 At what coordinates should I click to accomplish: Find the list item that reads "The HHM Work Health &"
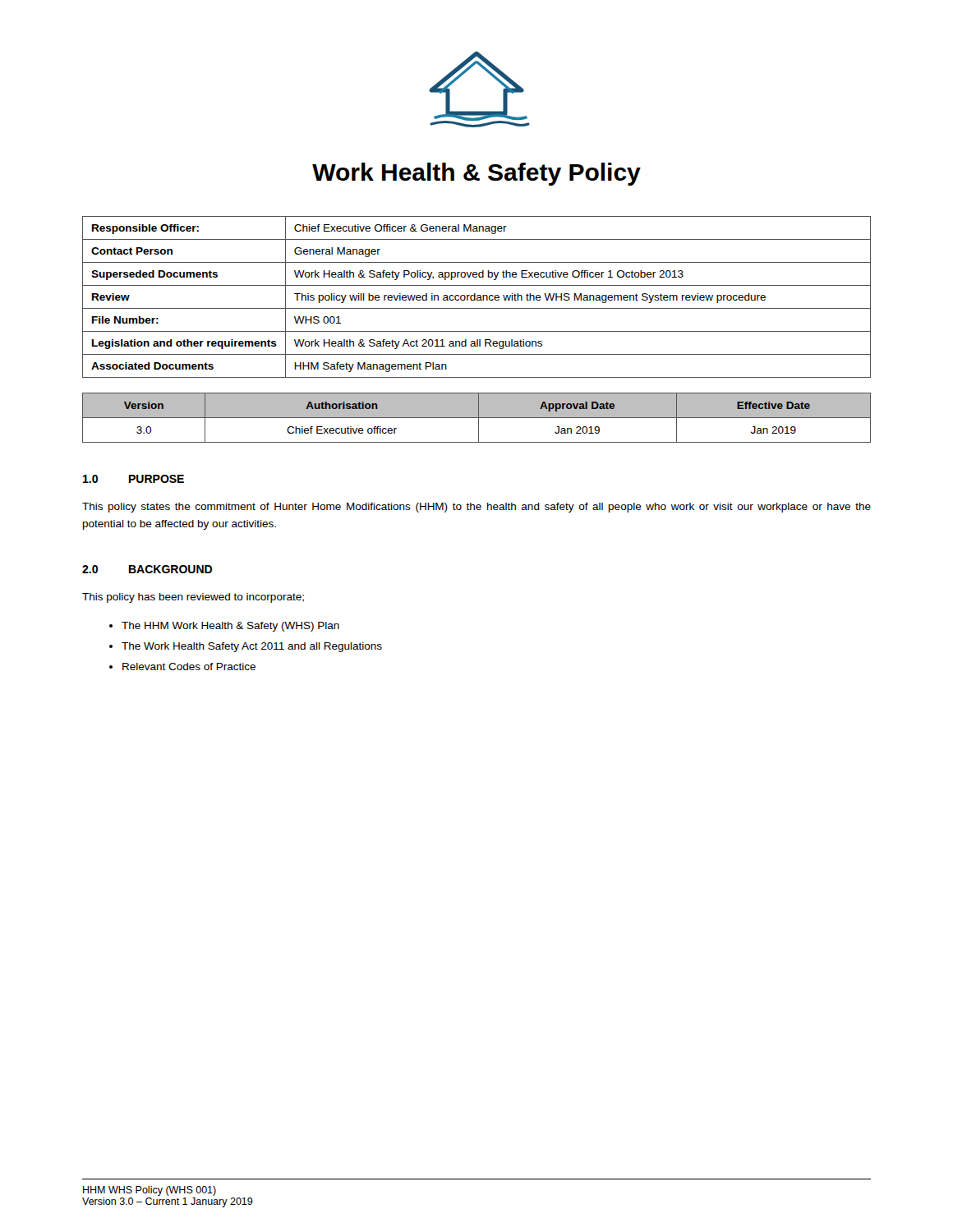[x=231, y=625]
